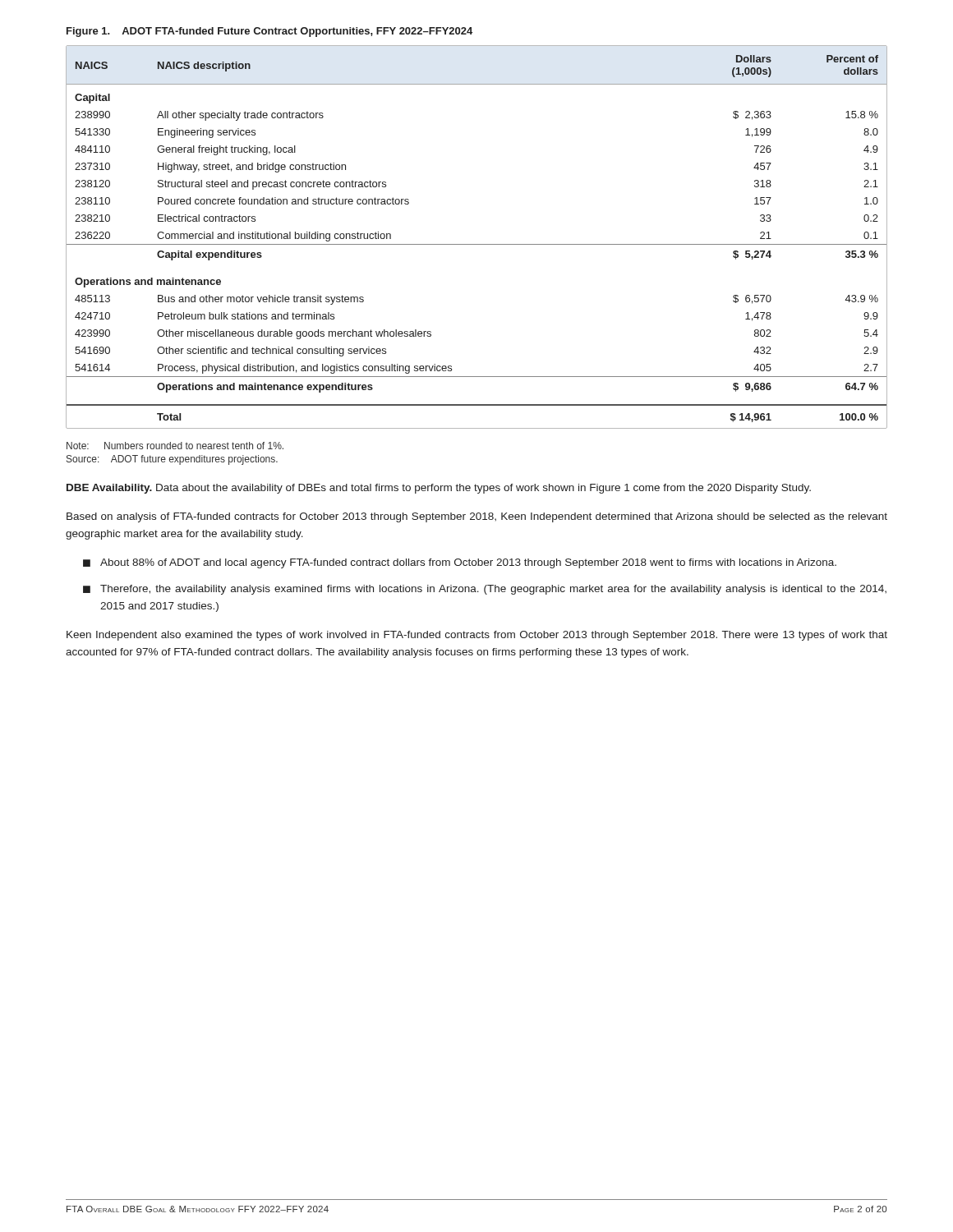Click on the text starting "Based on analysis of FTA-funded"
953x1232 pixels.
(x=476, y=525)
